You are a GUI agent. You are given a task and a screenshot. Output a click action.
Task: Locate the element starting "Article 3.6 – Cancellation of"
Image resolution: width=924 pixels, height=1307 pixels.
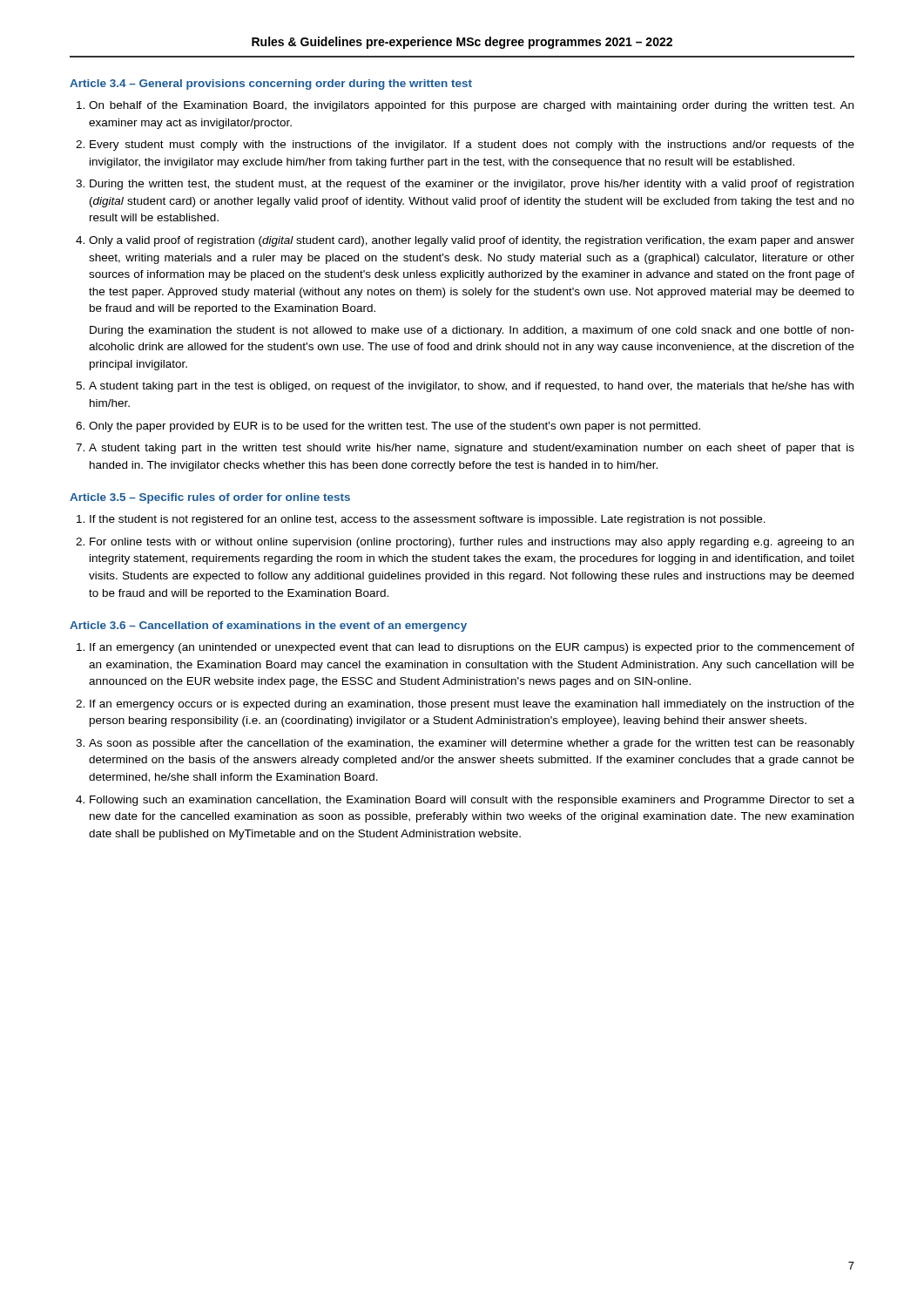268,625
